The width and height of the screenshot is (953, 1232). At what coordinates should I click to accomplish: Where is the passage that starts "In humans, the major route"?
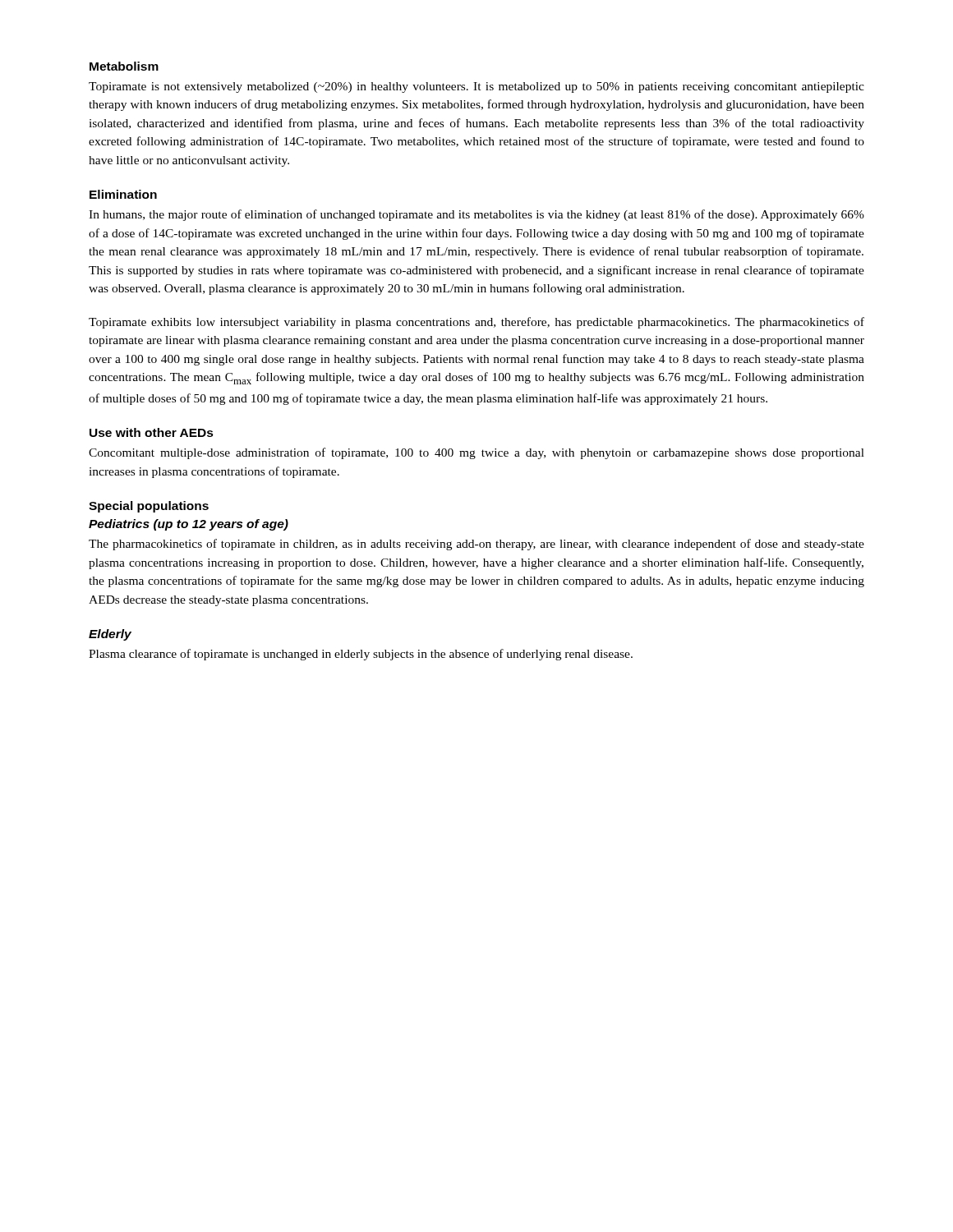tap(476, 252)
